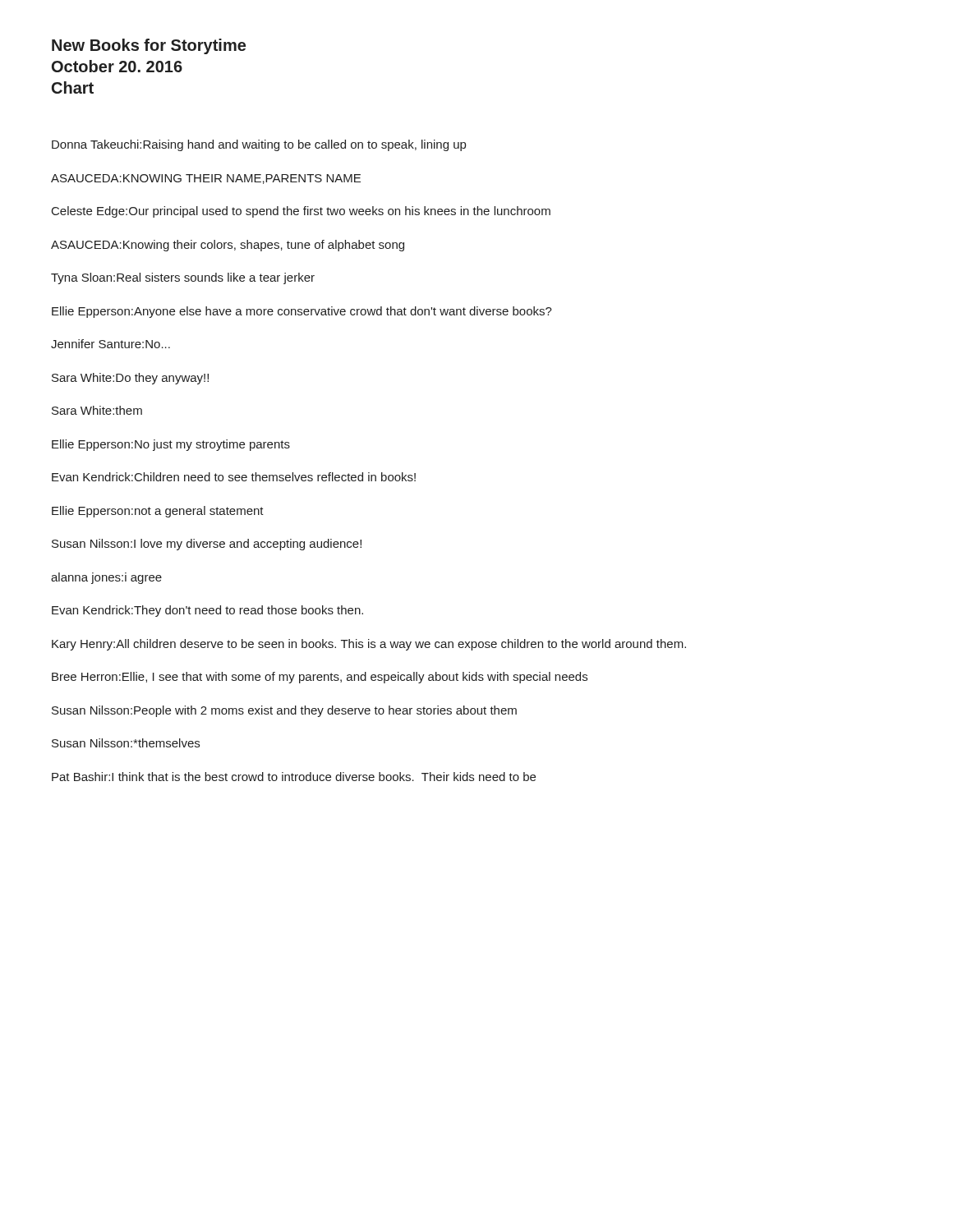Click on the list item with the text "Kary Henry:All children deserve to be seen in"
Image resolution: width=953 pixels, height=1232 pixels.
[369, 643]
